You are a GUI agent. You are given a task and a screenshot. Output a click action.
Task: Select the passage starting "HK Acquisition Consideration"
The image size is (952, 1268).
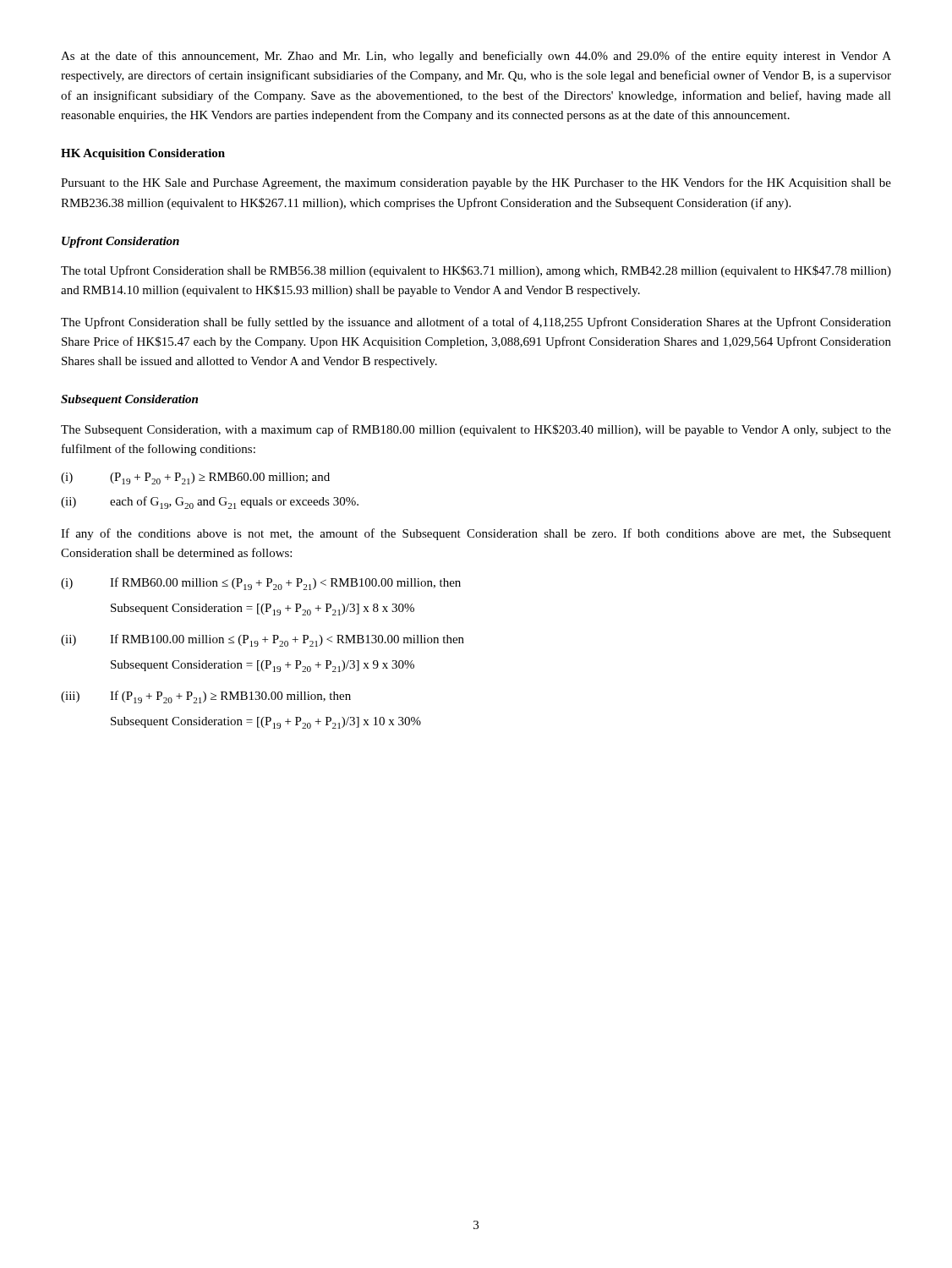143,154
